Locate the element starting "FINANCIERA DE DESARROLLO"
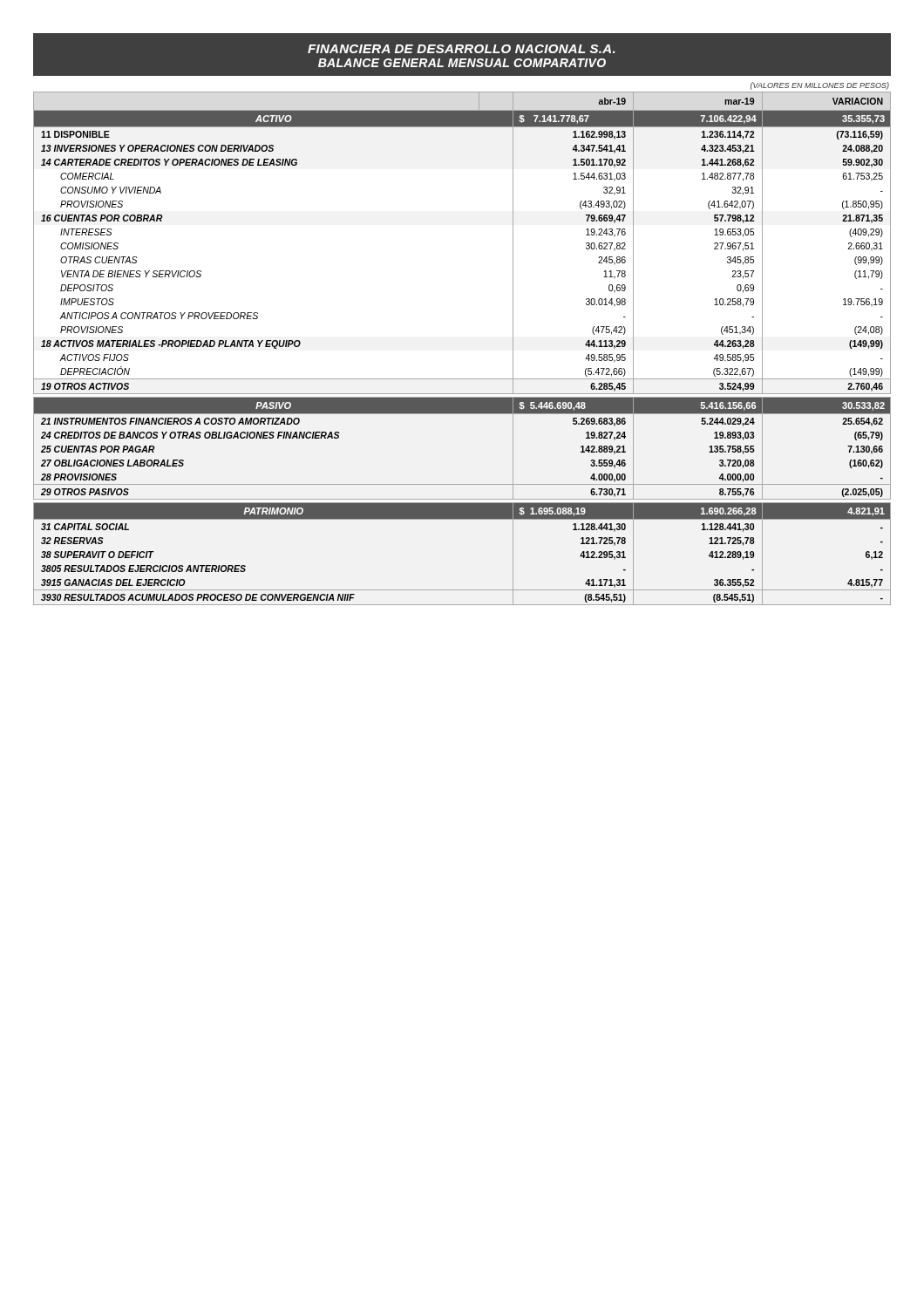 (462, 57)
